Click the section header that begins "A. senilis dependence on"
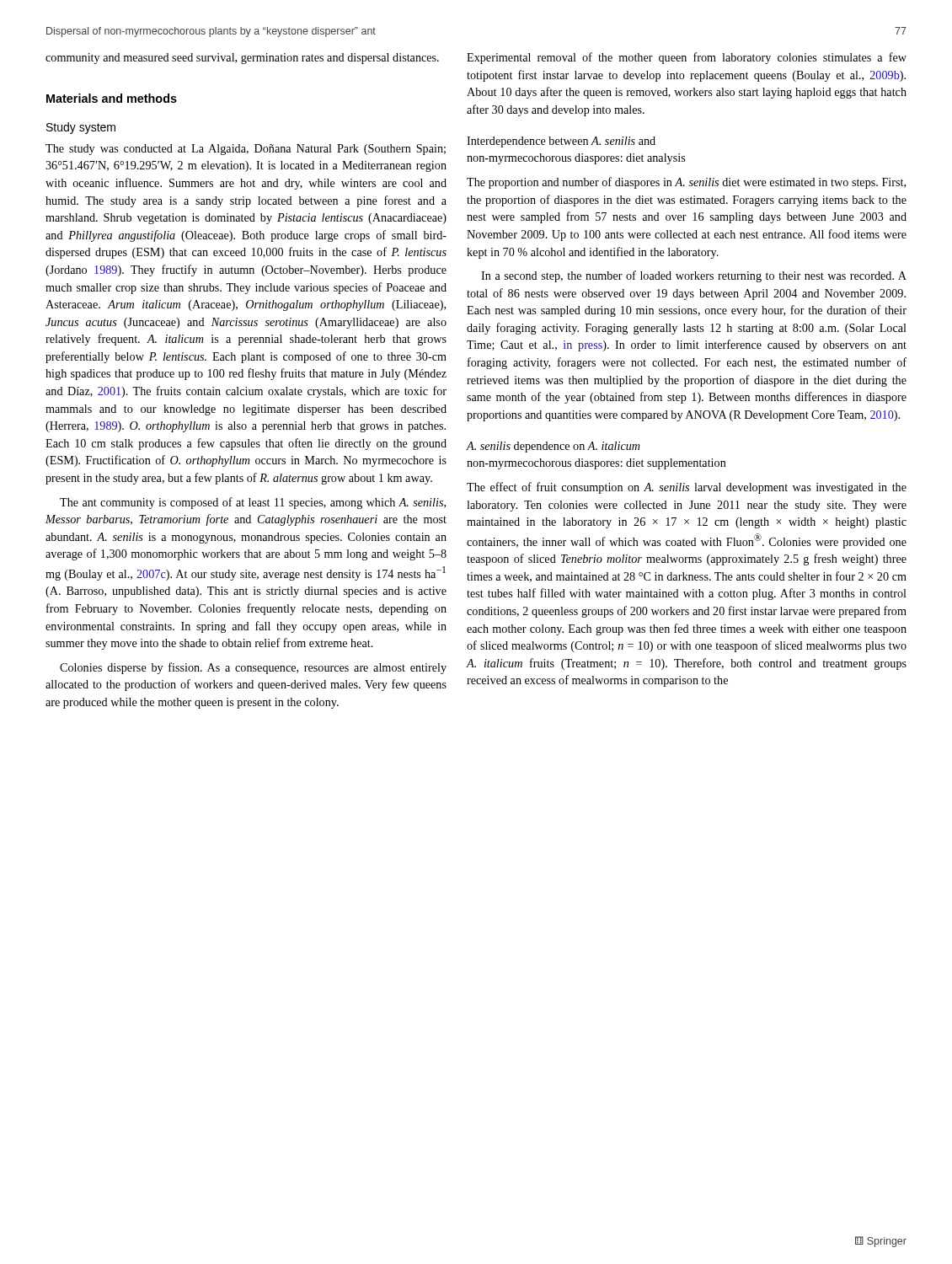 coord(596,454)
